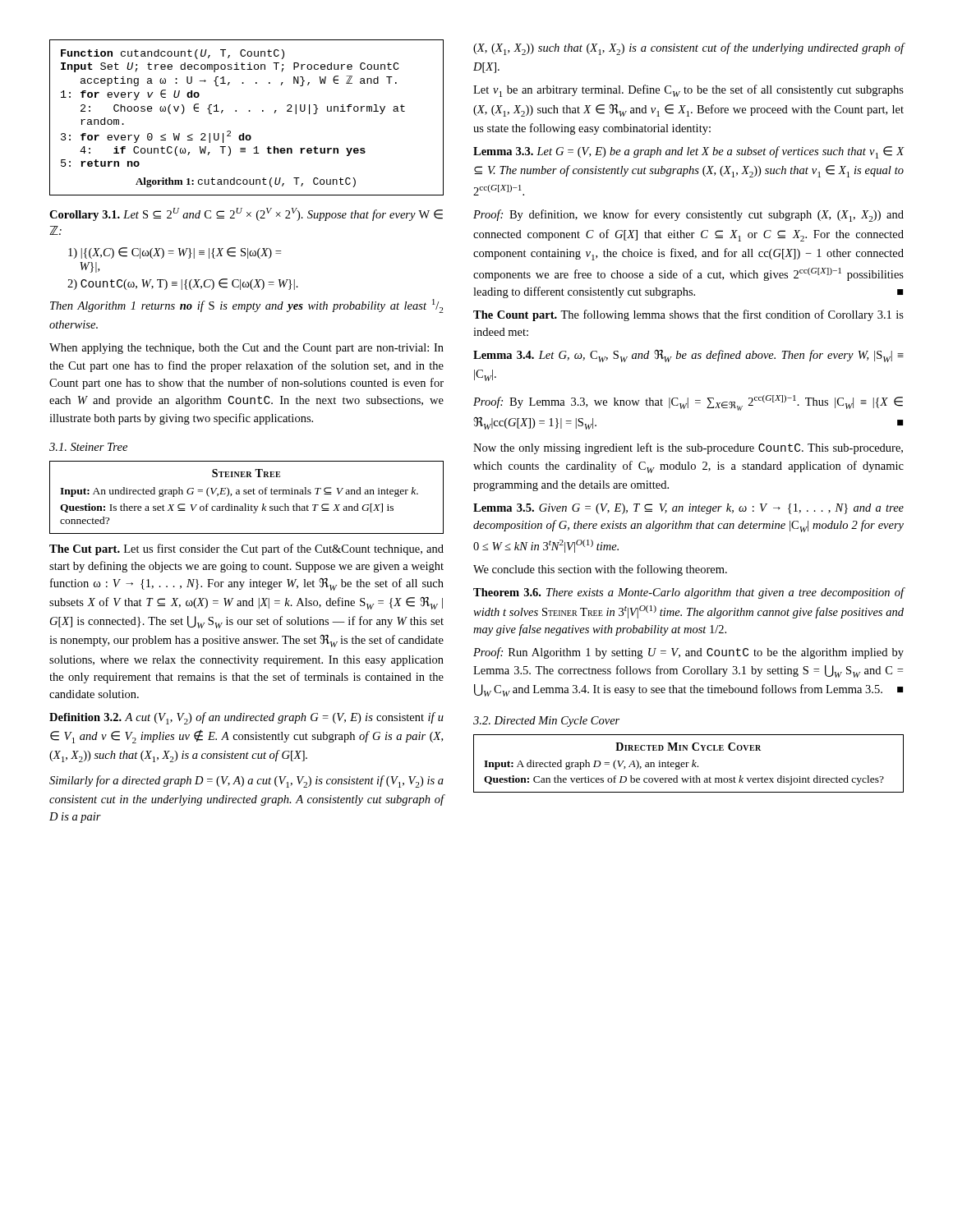Find the text block that reads "Corollary 3.1. Let S ⊆ 2U and C"

246,269
